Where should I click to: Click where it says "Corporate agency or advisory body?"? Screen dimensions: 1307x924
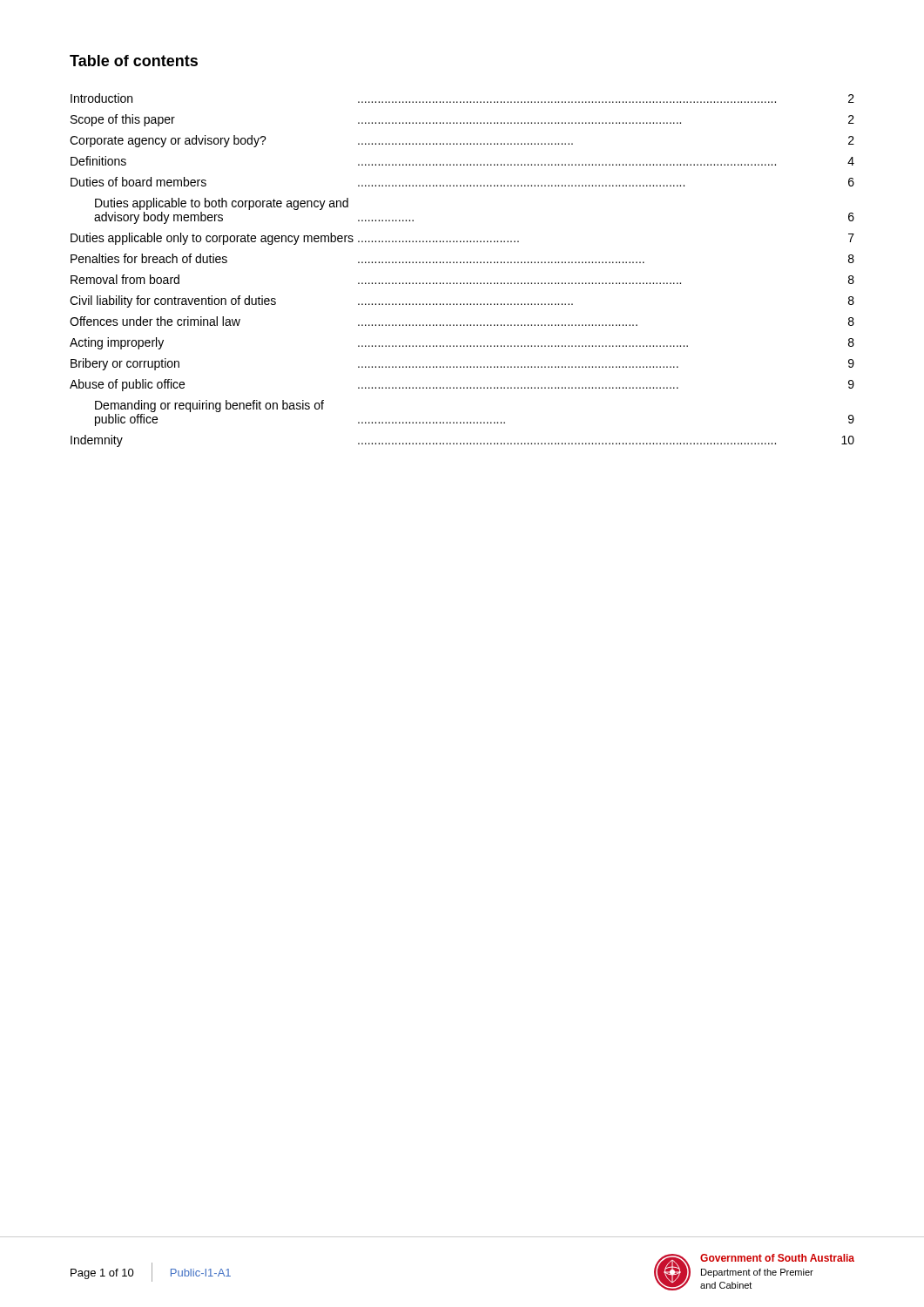[x=462, y=140]
